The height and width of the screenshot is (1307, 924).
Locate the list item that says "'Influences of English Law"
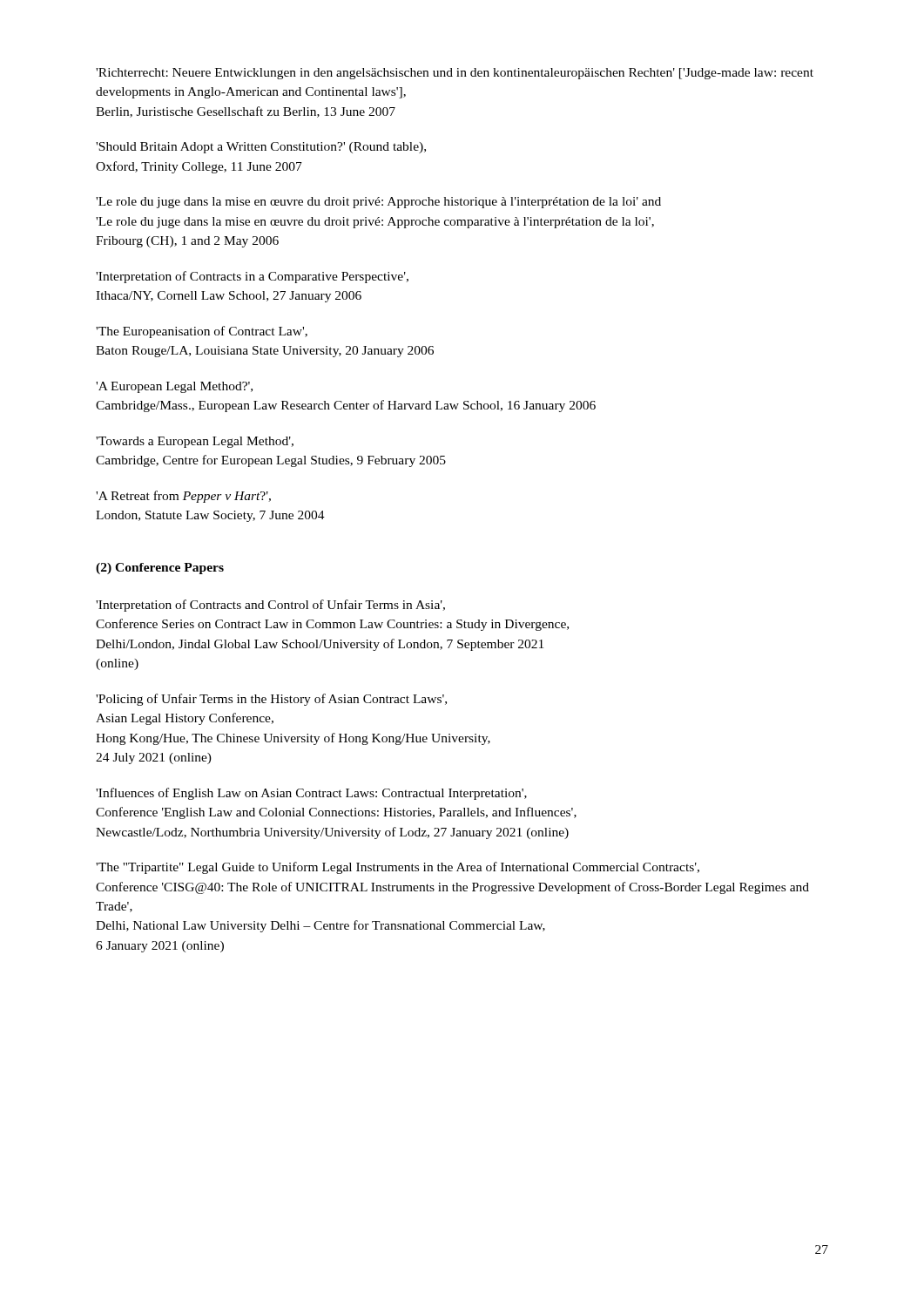(336, 812)
